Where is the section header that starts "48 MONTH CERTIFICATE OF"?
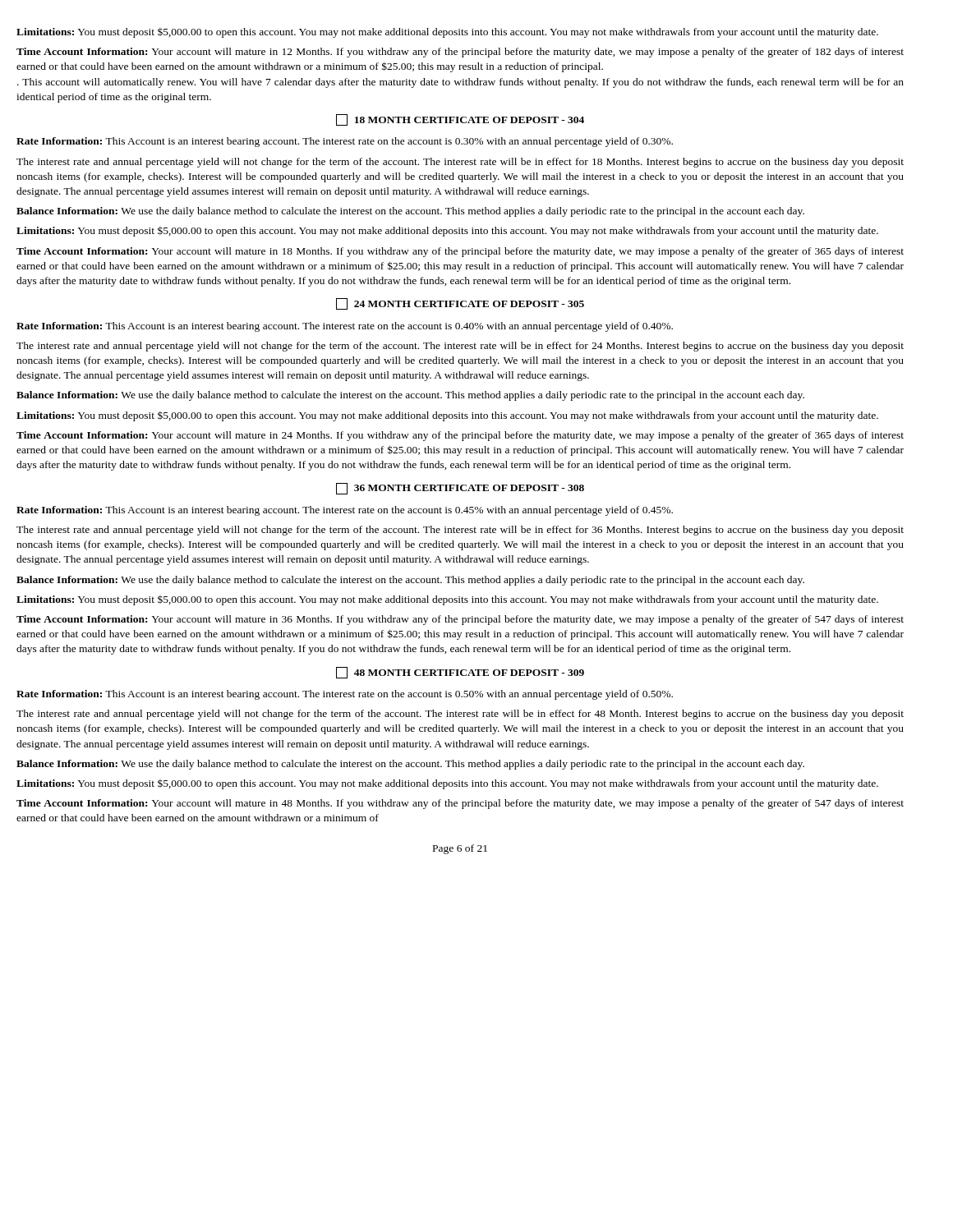This screenshot has height=1232, width=953. tap(460, 672)
